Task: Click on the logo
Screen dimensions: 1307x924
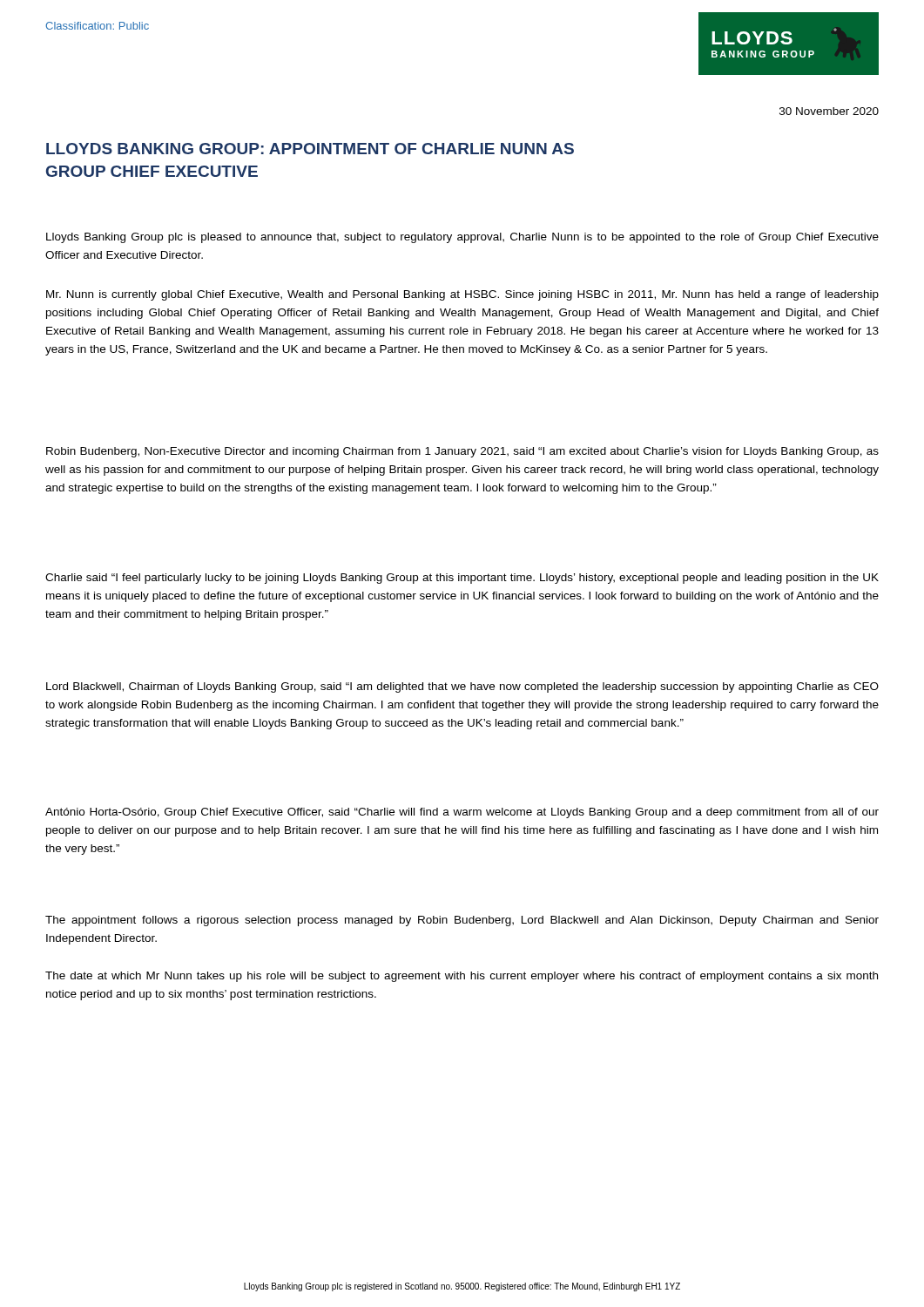Action: [789, 44]
